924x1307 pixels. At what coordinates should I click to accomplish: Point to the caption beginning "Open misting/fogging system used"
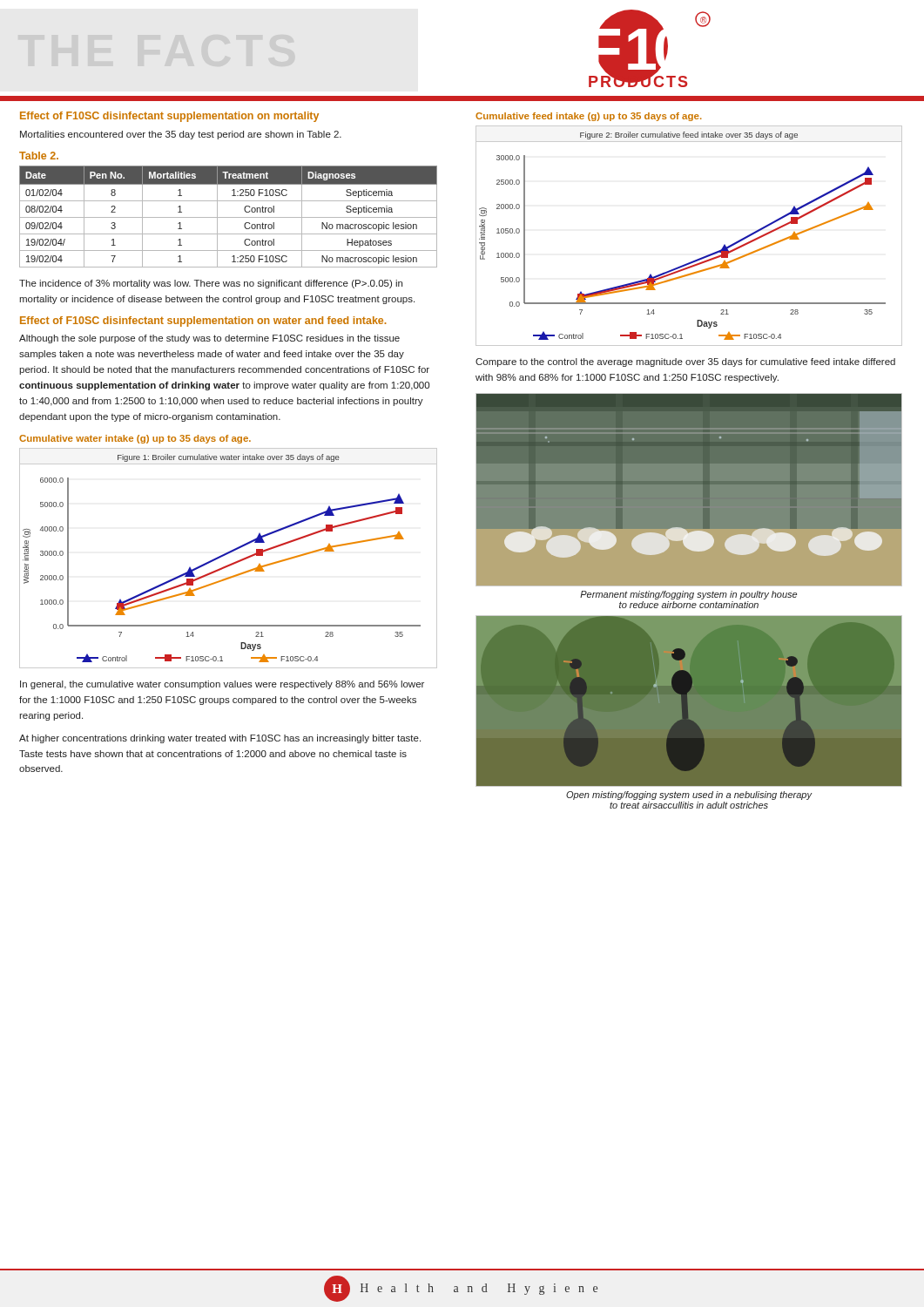point(689,800)
